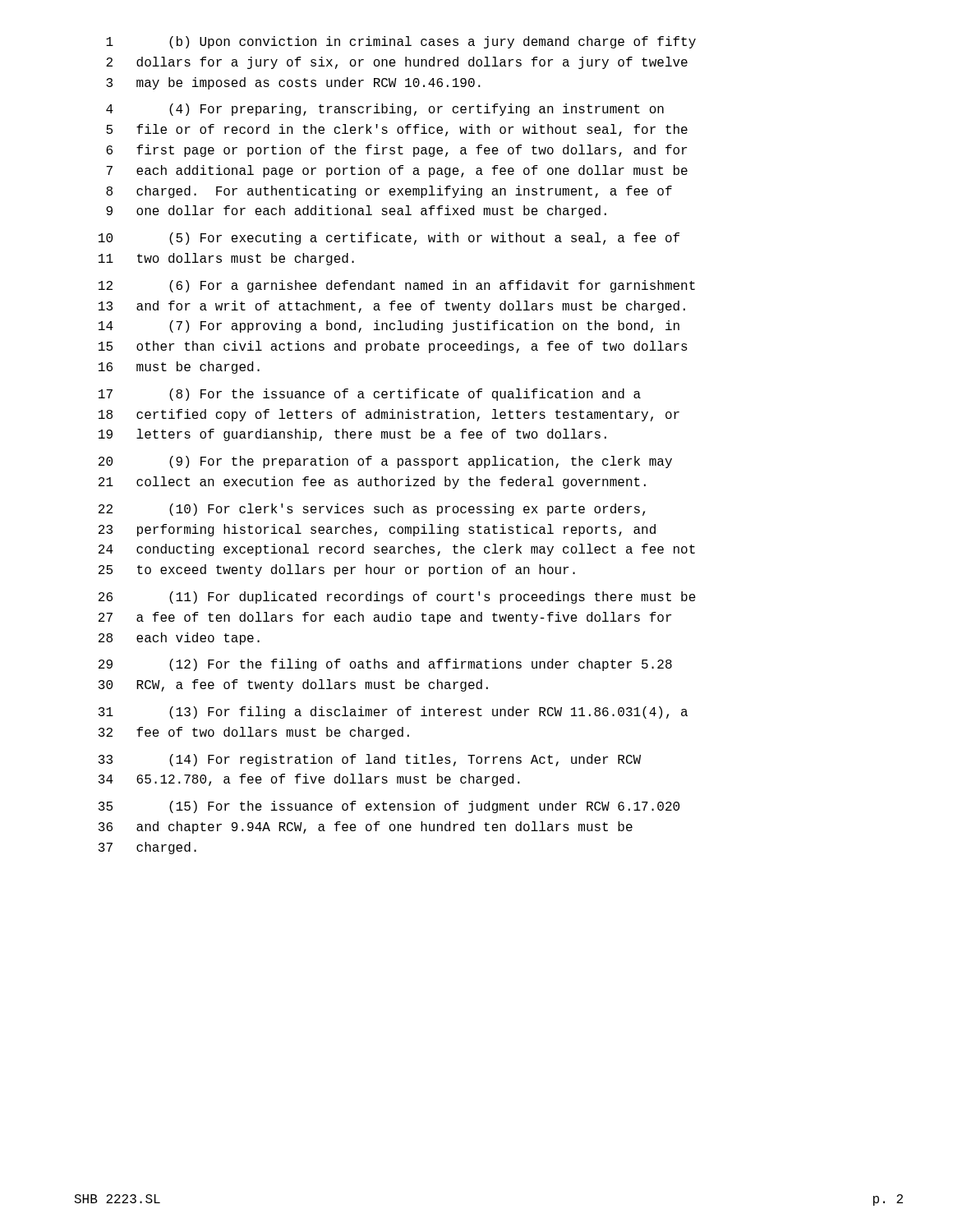The height and width of the screenshot is (1232, 953).
Task: Where is the passage that starts "26 (11) For duplicated recordings of"?
Action: coord(489,619)
